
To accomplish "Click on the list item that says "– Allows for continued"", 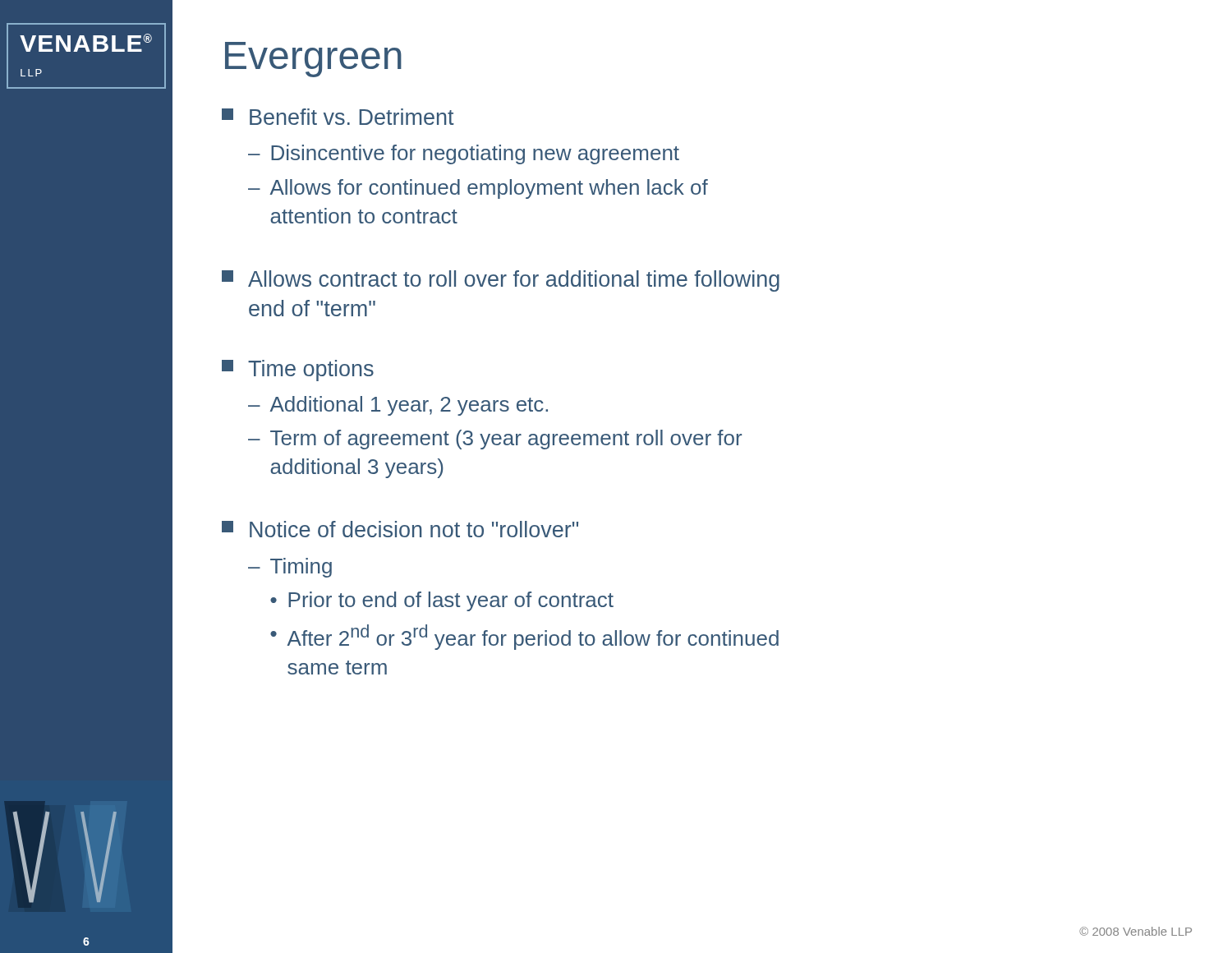I will (x=478, y=189).
